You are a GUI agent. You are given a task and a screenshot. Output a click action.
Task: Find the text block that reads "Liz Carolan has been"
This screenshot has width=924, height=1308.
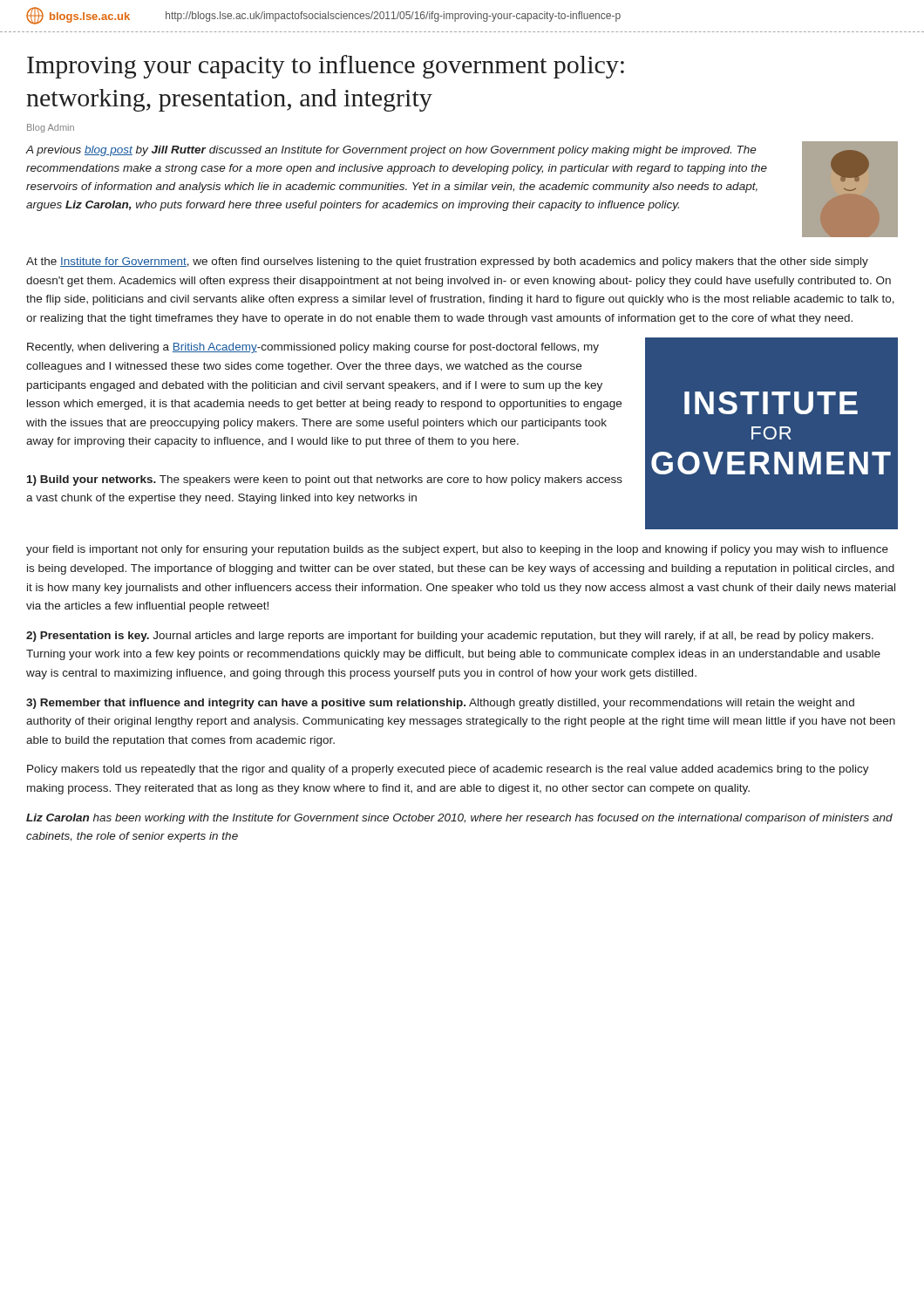point(459,827)
